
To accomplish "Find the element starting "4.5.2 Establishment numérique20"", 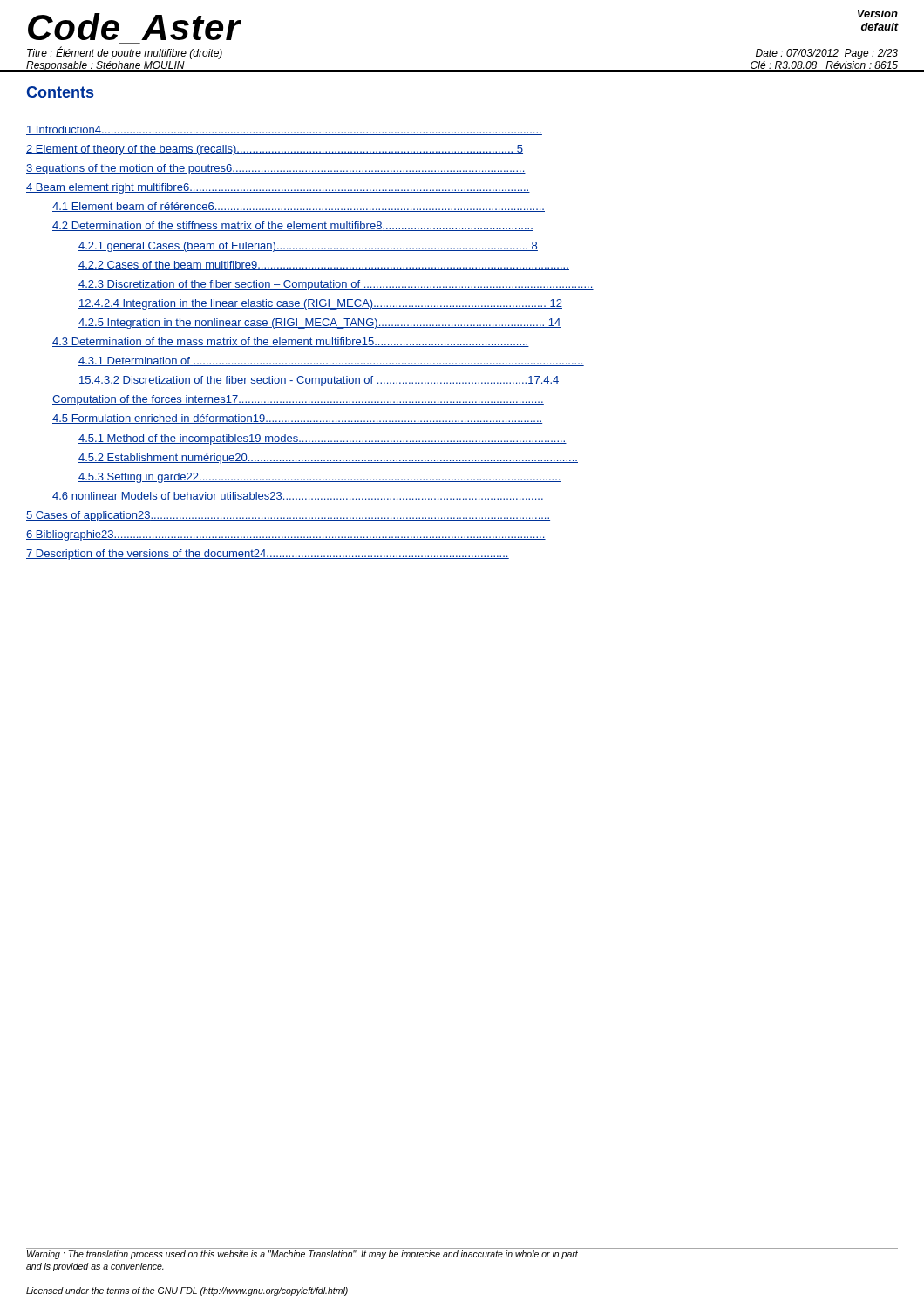I will point(328,457).
